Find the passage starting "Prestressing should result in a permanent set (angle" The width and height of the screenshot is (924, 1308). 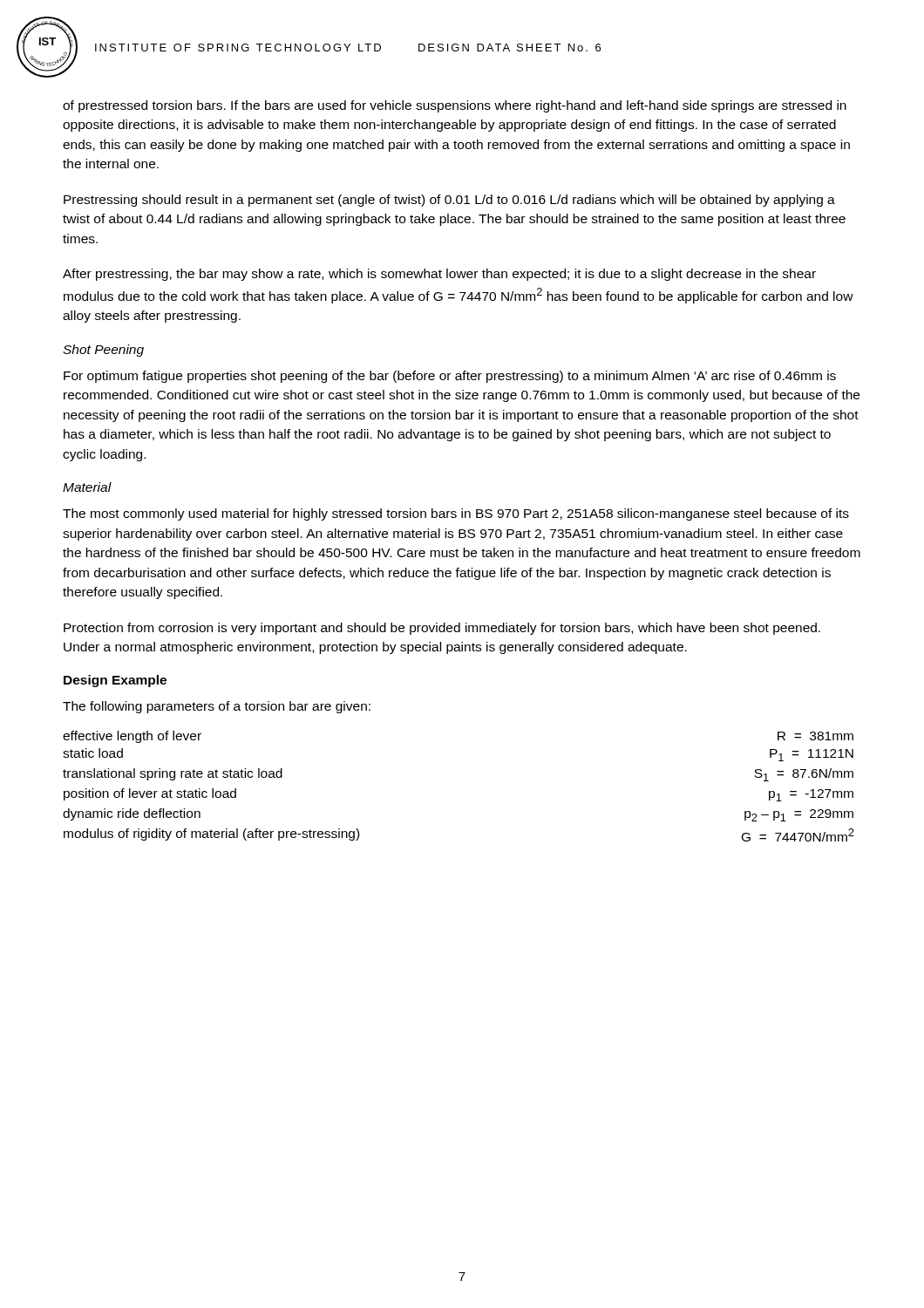click(454, 219)
